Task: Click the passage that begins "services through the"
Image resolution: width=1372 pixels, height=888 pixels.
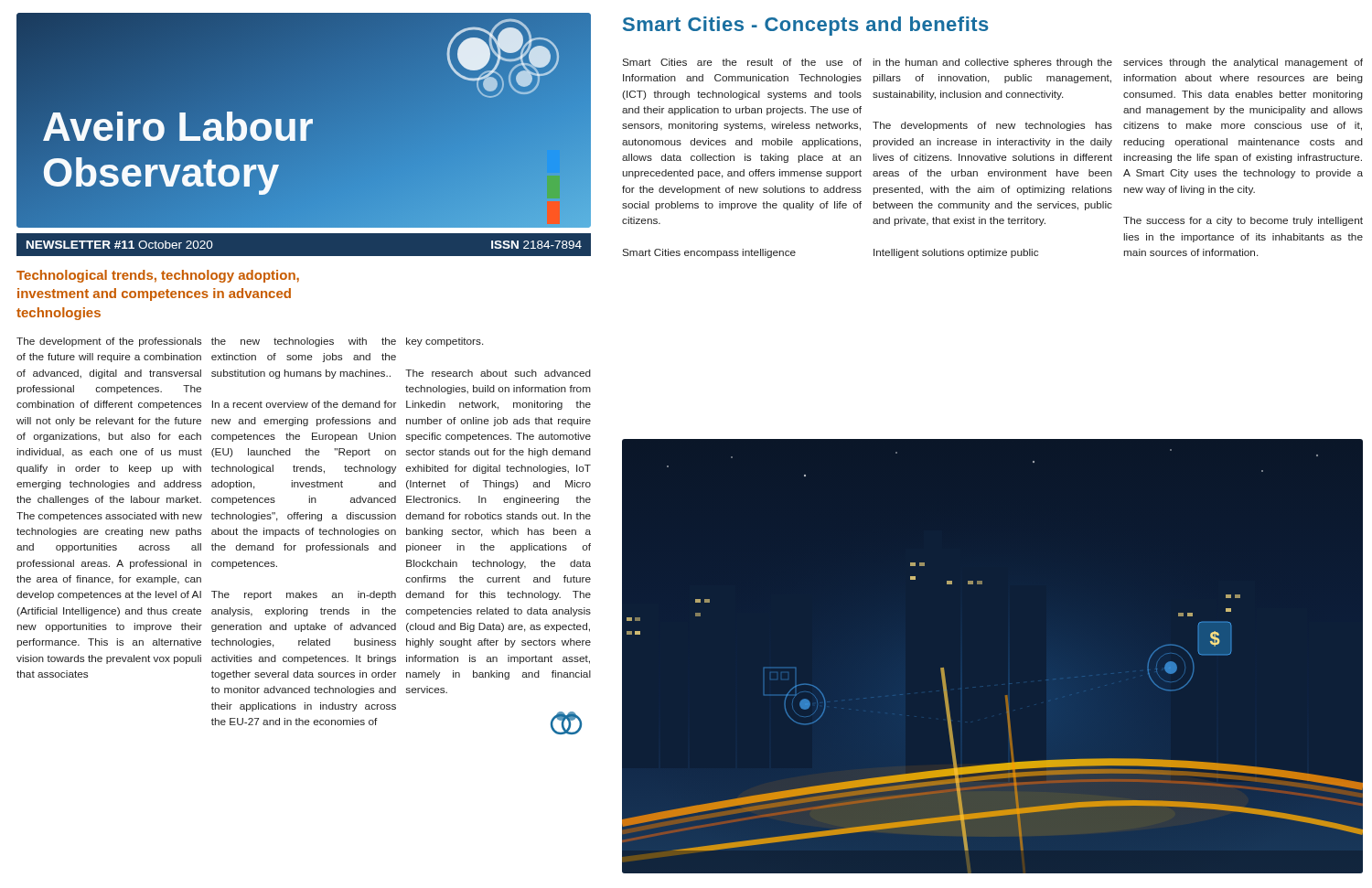Action: pyautogui.click(x=1243, y=157)
